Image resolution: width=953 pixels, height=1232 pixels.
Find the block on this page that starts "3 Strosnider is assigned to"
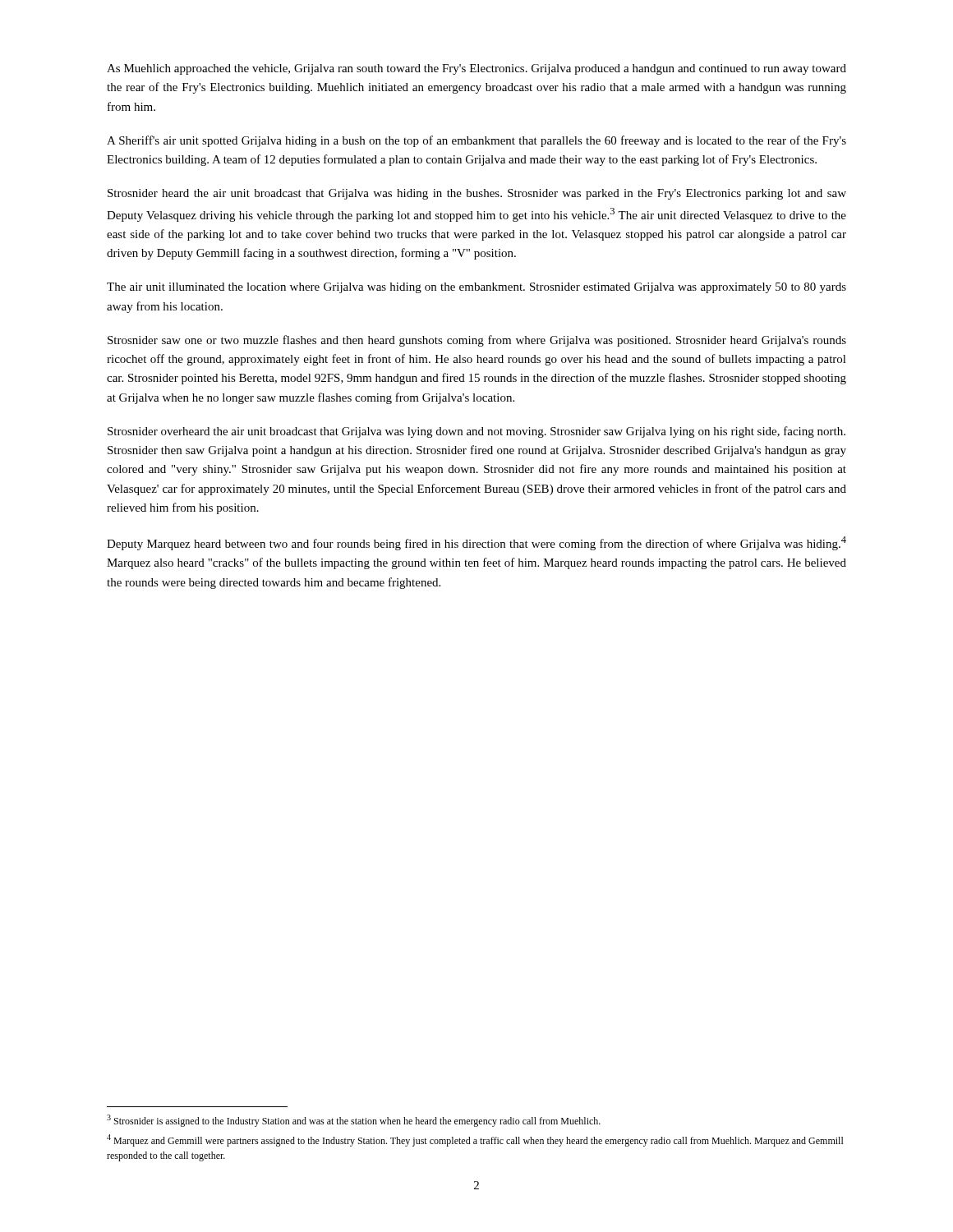pyautogui.click(x=354, y=1120)
